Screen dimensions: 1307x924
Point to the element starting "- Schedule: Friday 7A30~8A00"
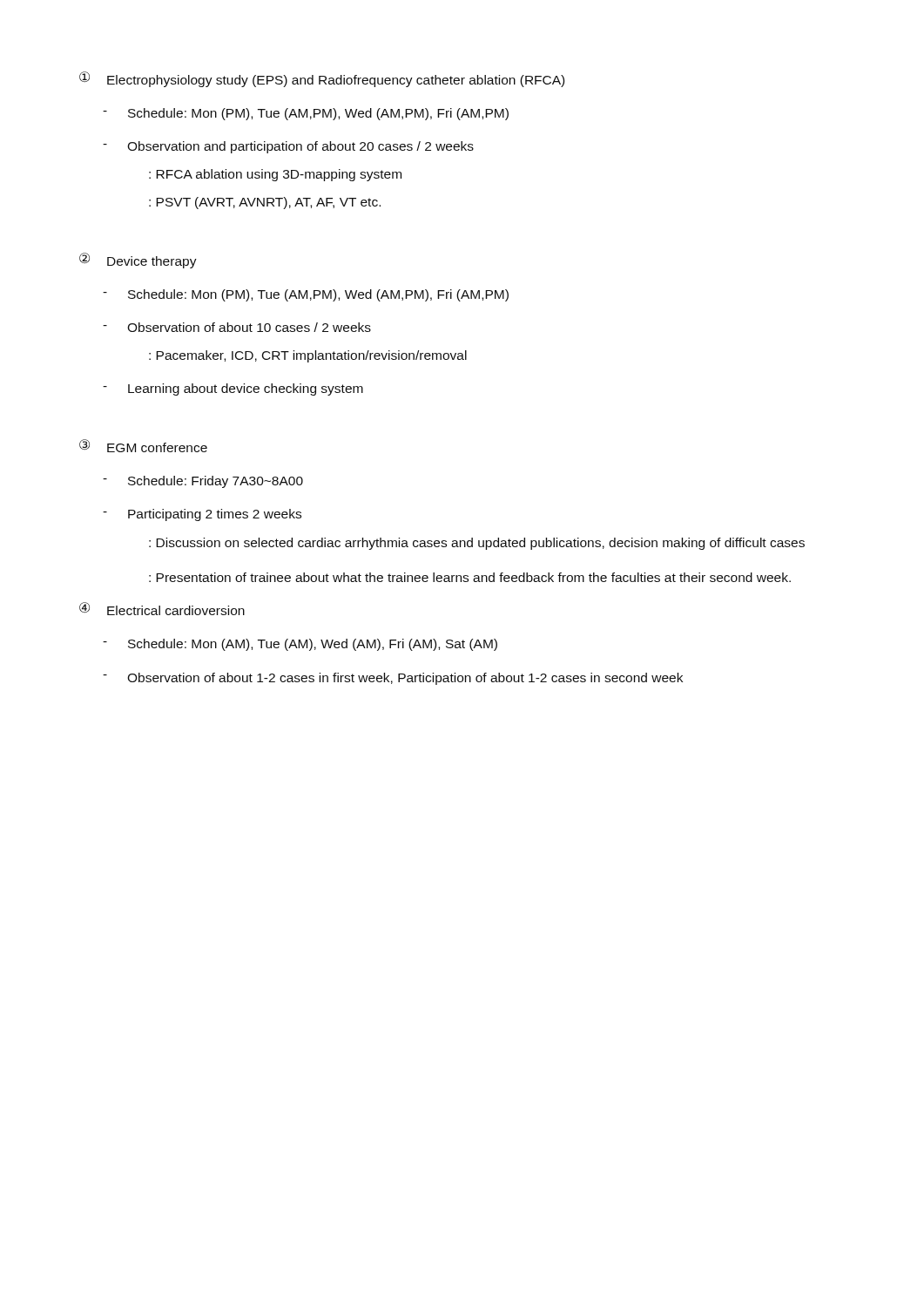(x=203, y=481)
